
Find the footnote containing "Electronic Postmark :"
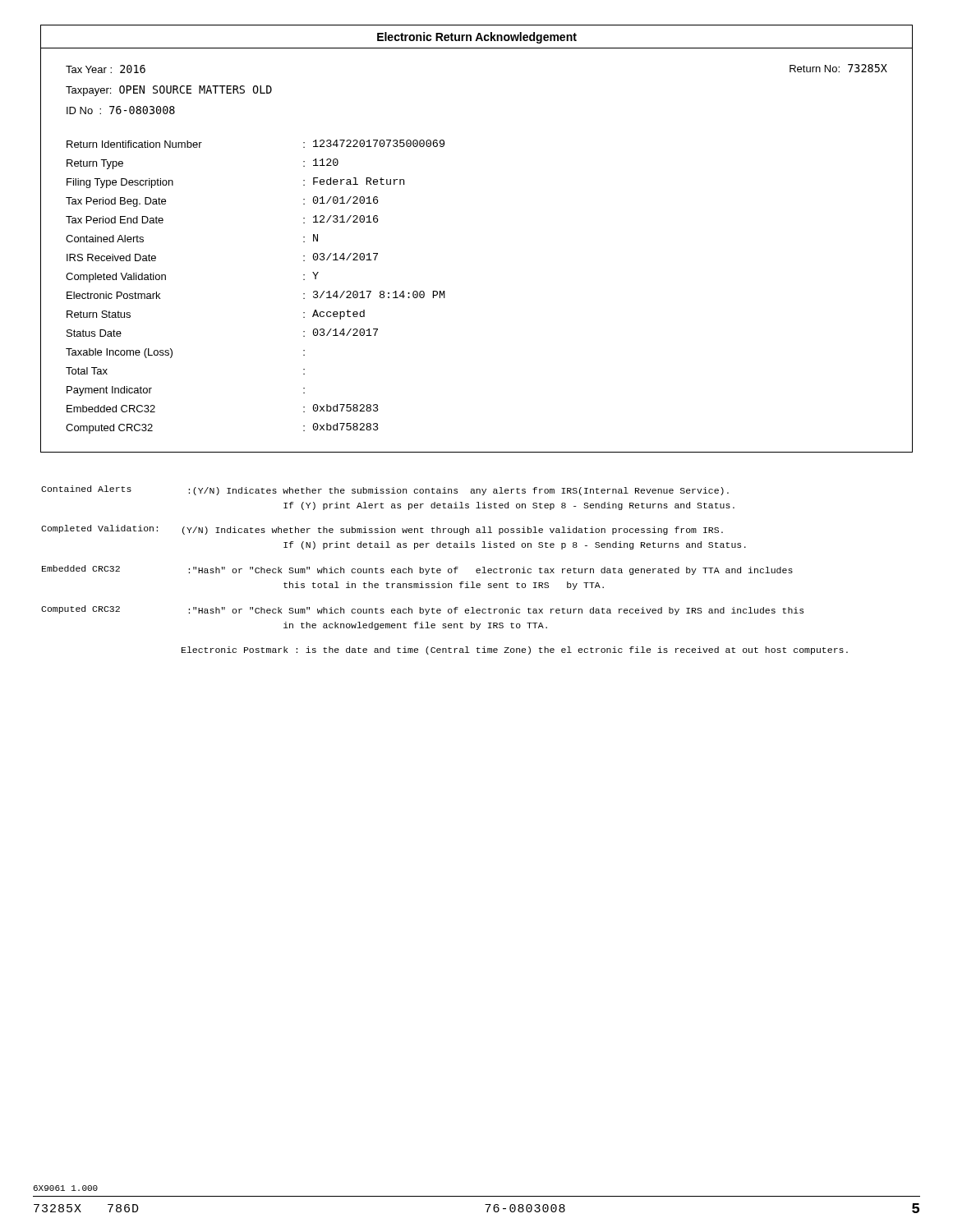(x=515, y=651)
